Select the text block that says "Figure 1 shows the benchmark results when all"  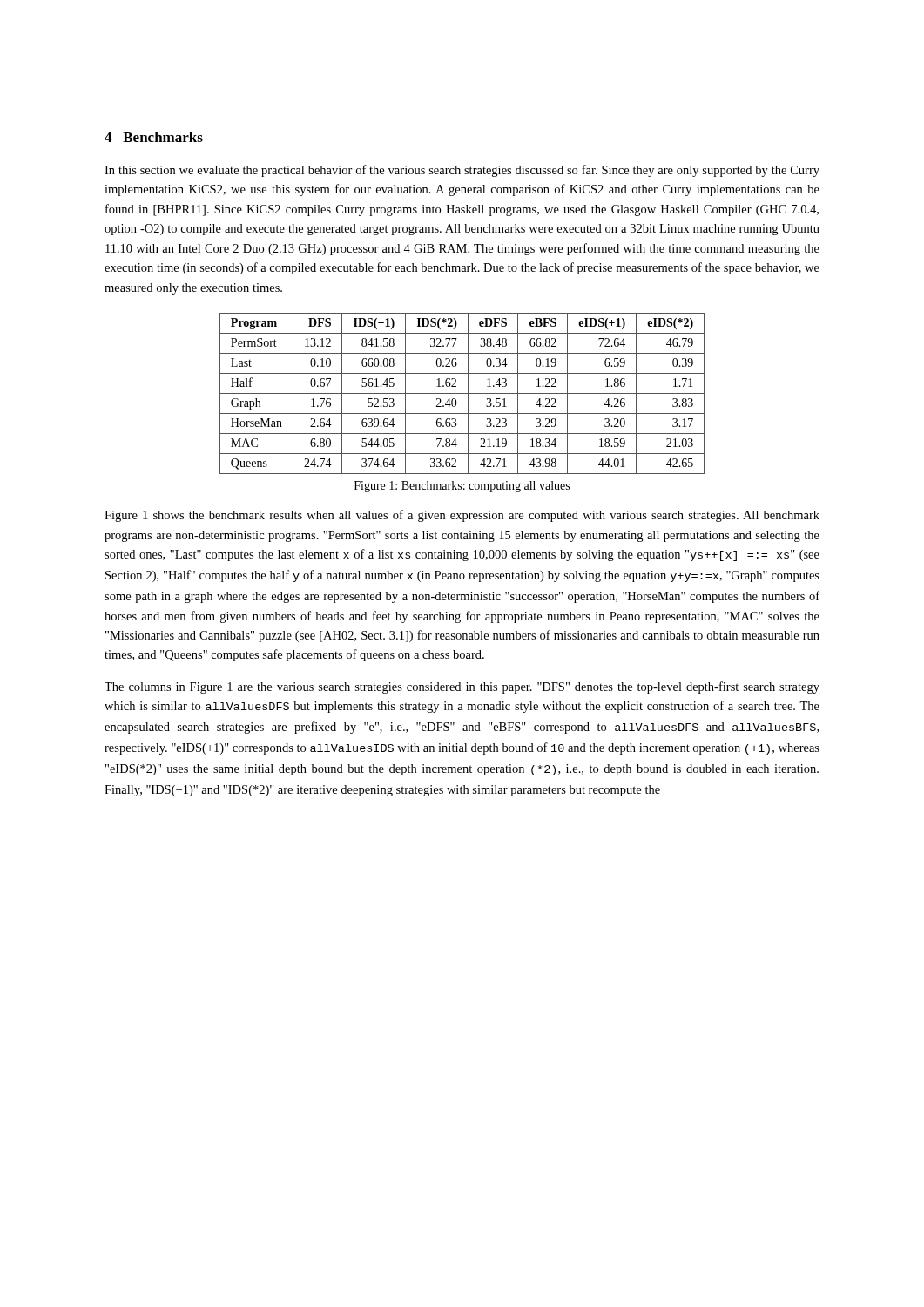(462, 585)
